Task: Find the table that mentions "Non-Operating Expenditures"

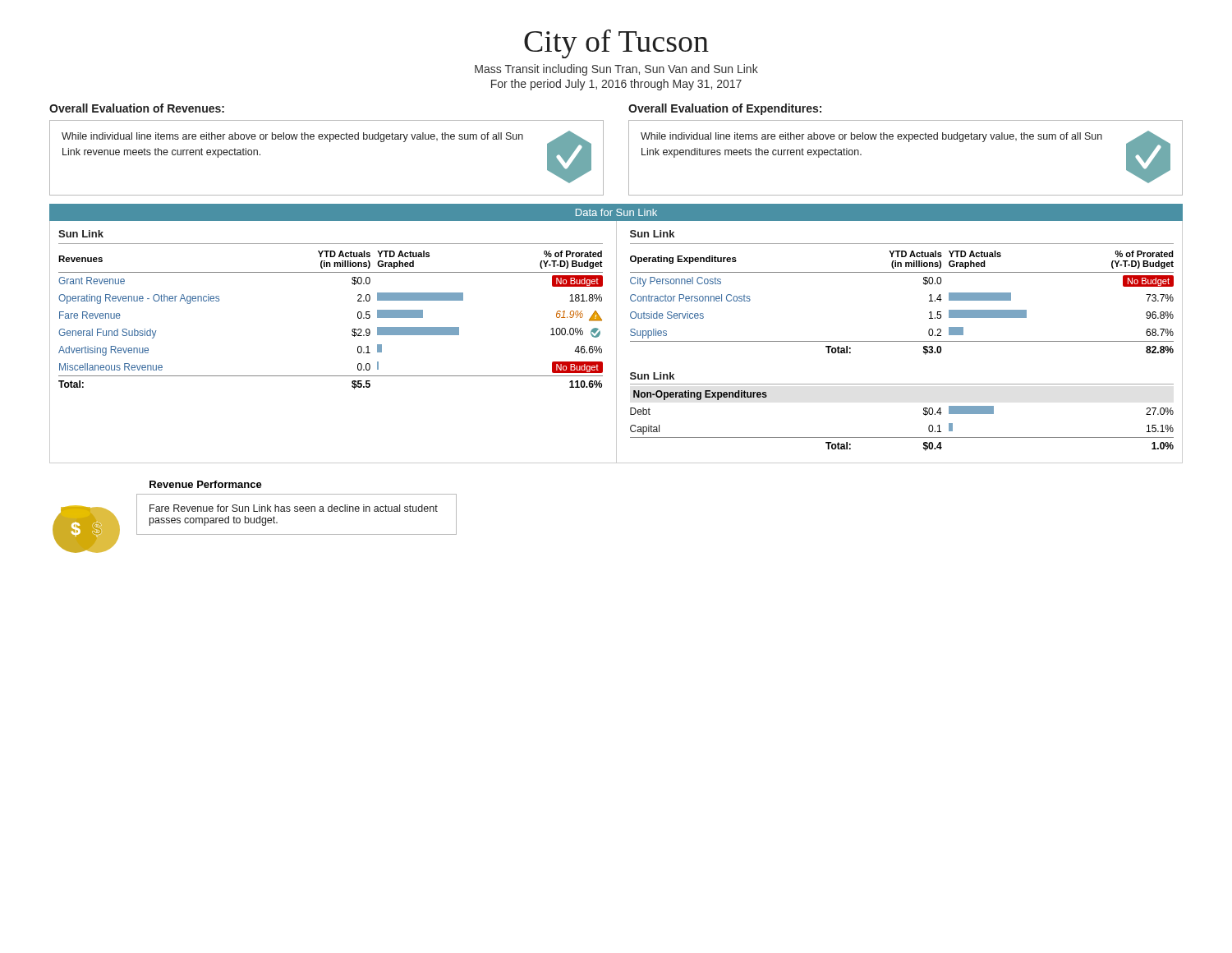Action: [x=902, y=420]
